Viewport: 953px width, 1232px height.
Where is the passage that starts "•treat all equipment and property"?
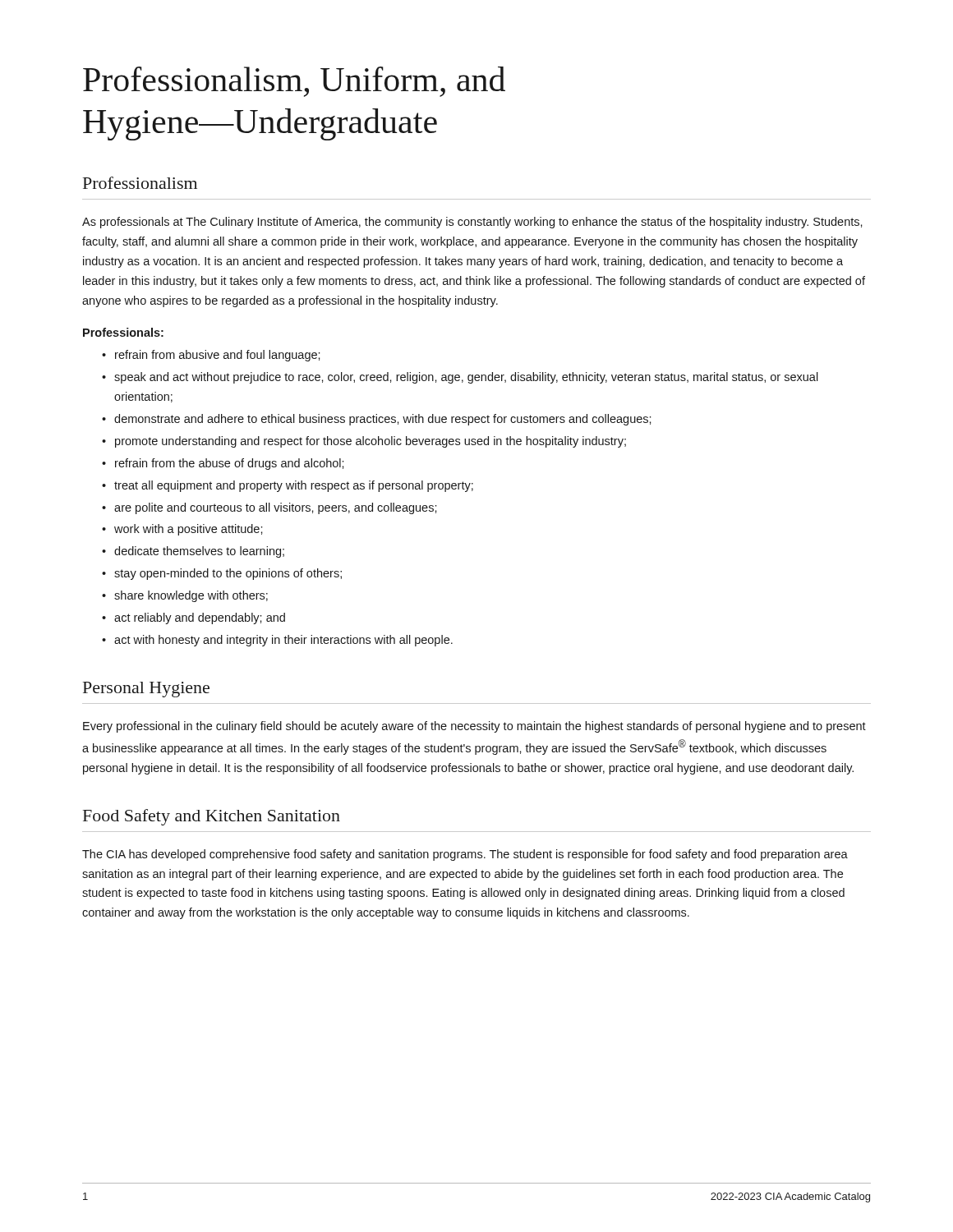[288, 486]
